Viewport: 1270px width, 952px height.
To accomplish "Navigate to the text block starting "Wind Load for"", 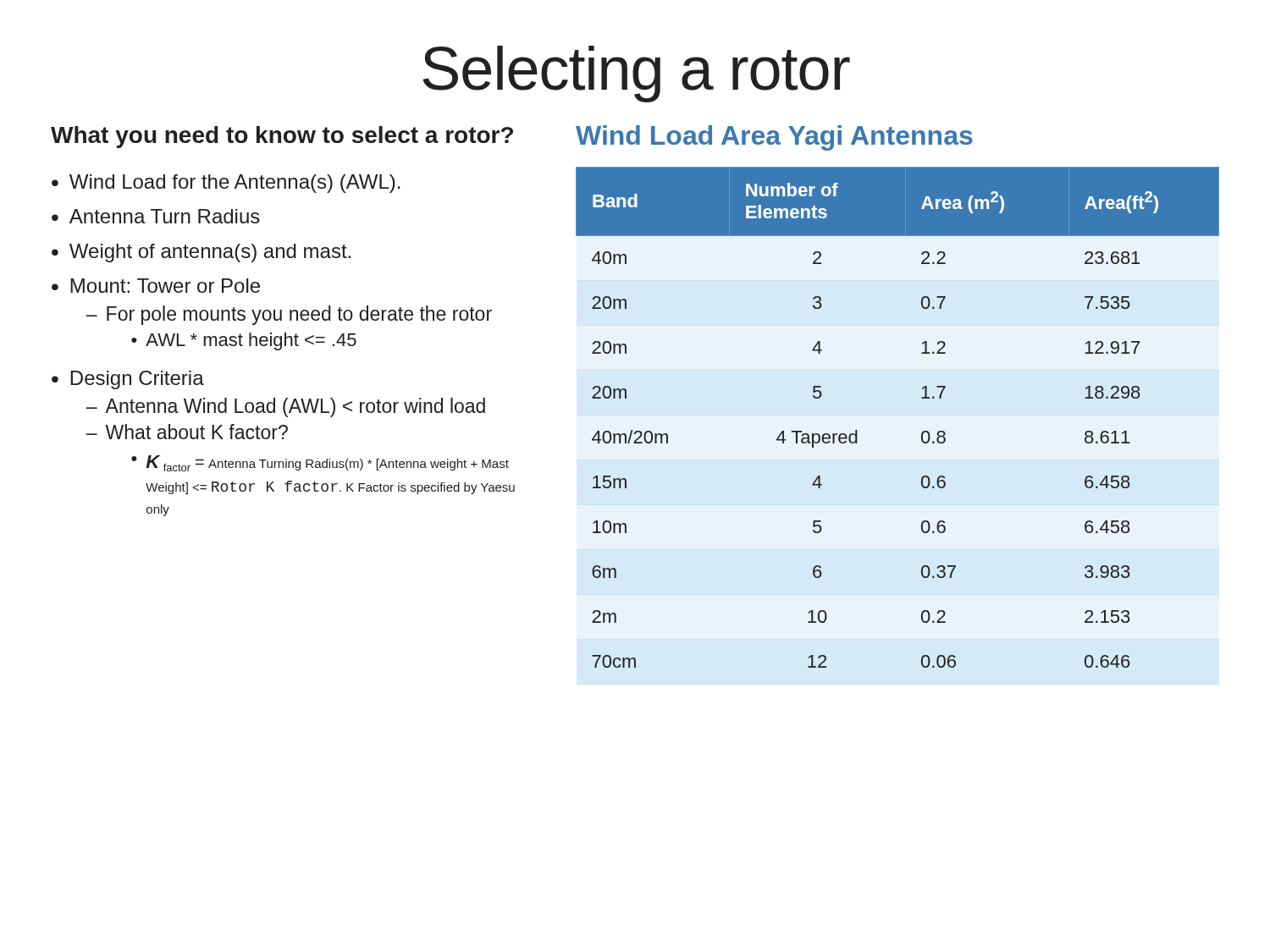I will [x=297, y=182].
